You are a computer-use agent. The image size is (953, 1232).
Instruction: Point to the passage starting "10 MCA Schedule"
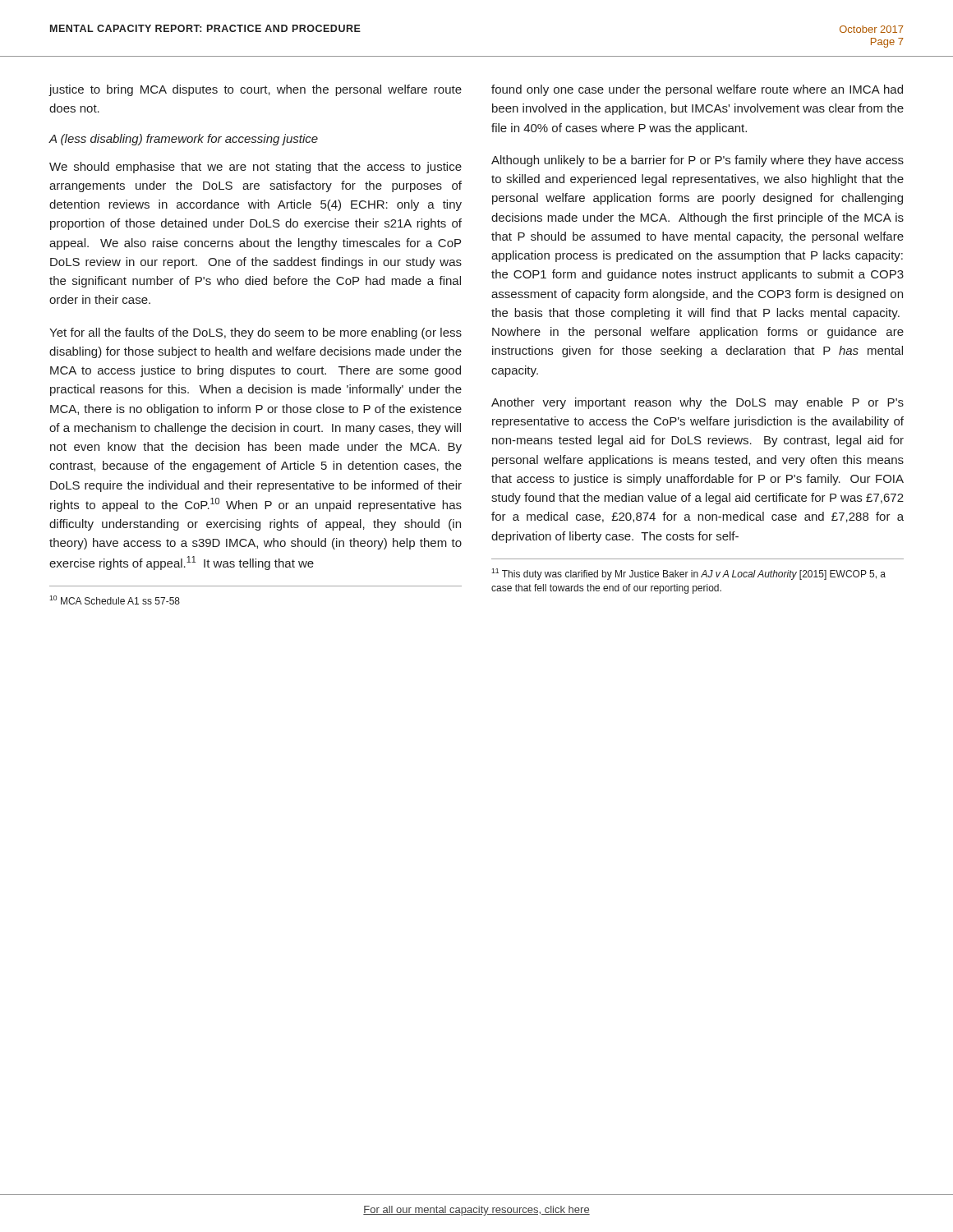pyautogui.click(x=115, y=600)
